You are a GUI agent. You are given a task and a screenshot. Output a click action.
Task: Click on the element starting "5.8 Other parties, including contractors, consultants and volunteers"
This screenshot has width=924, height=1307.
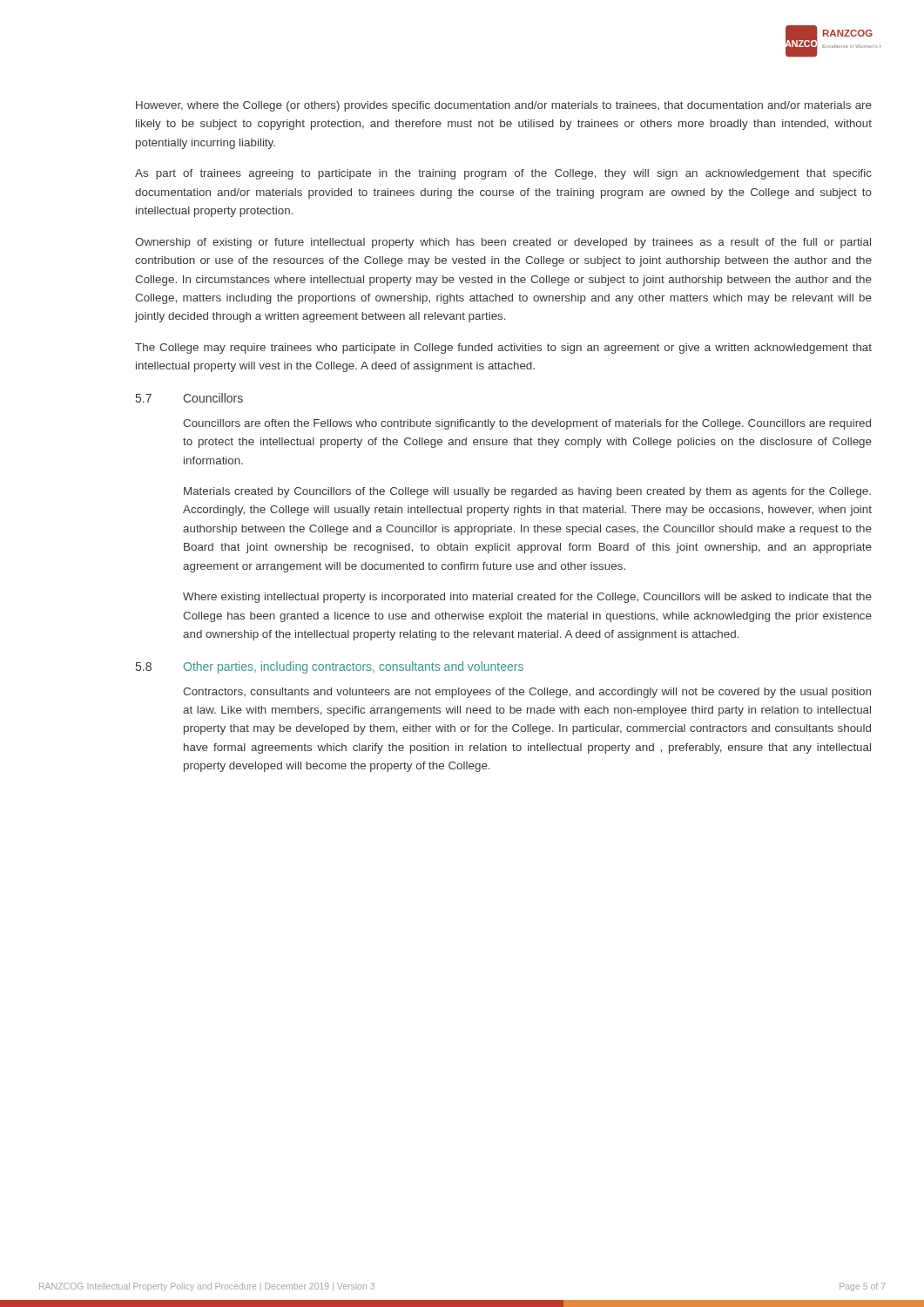[x=329, y=666]
